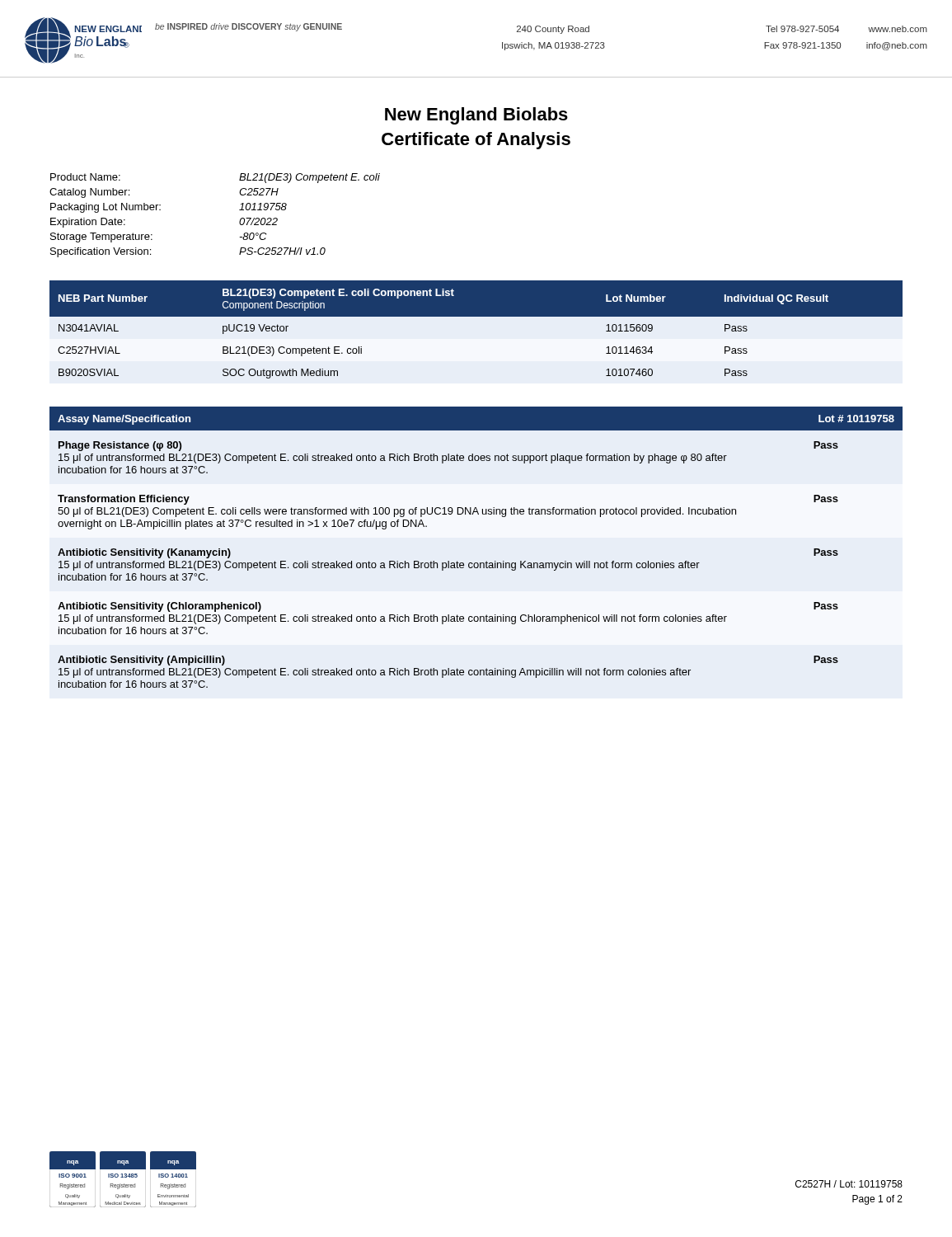Locate the table with the text "Product Name:BL21(DE3) Competent E."
Screen dimensions: 1237x952
476,214
